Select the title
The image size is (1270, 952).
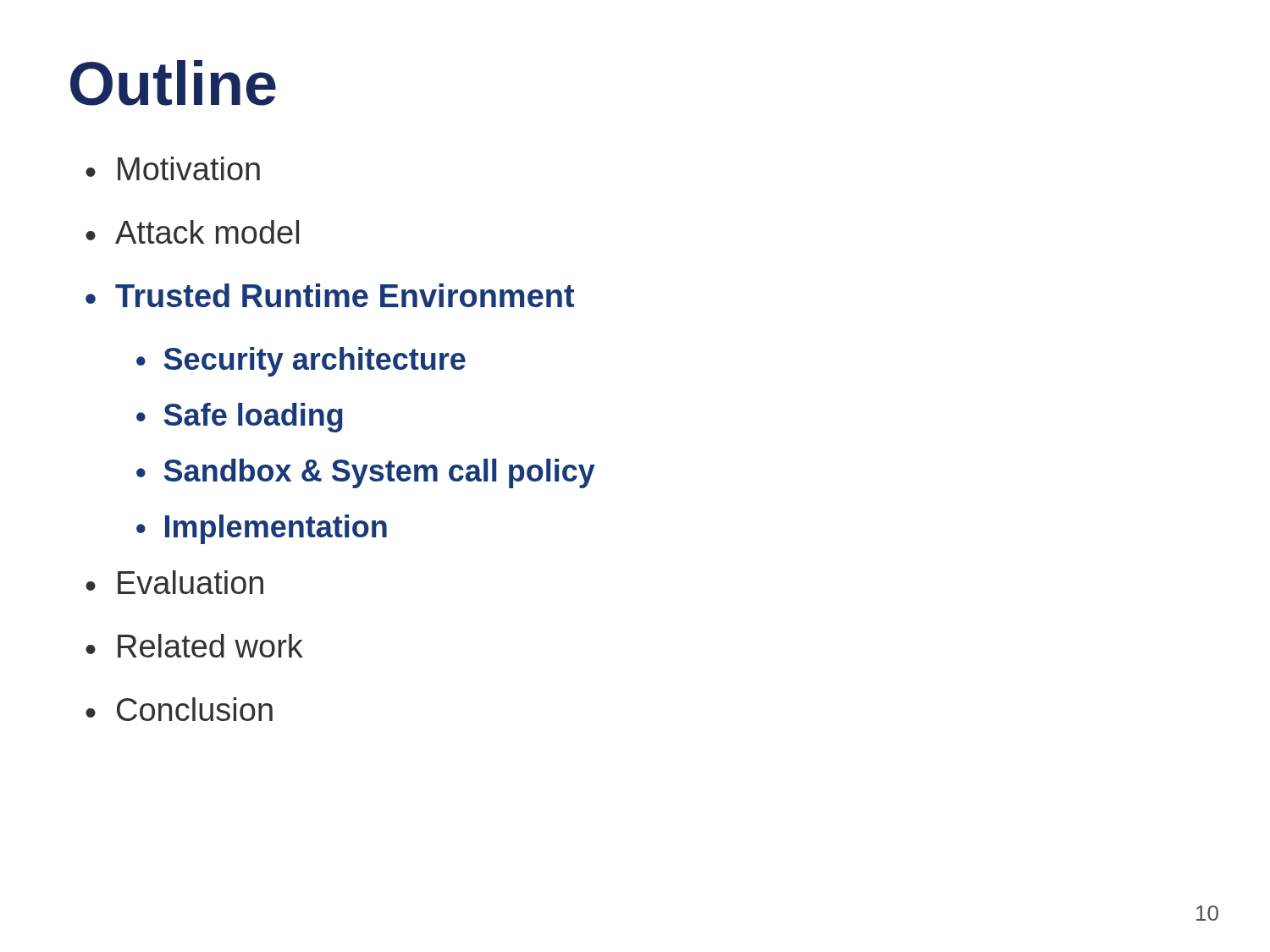(173, 84)
